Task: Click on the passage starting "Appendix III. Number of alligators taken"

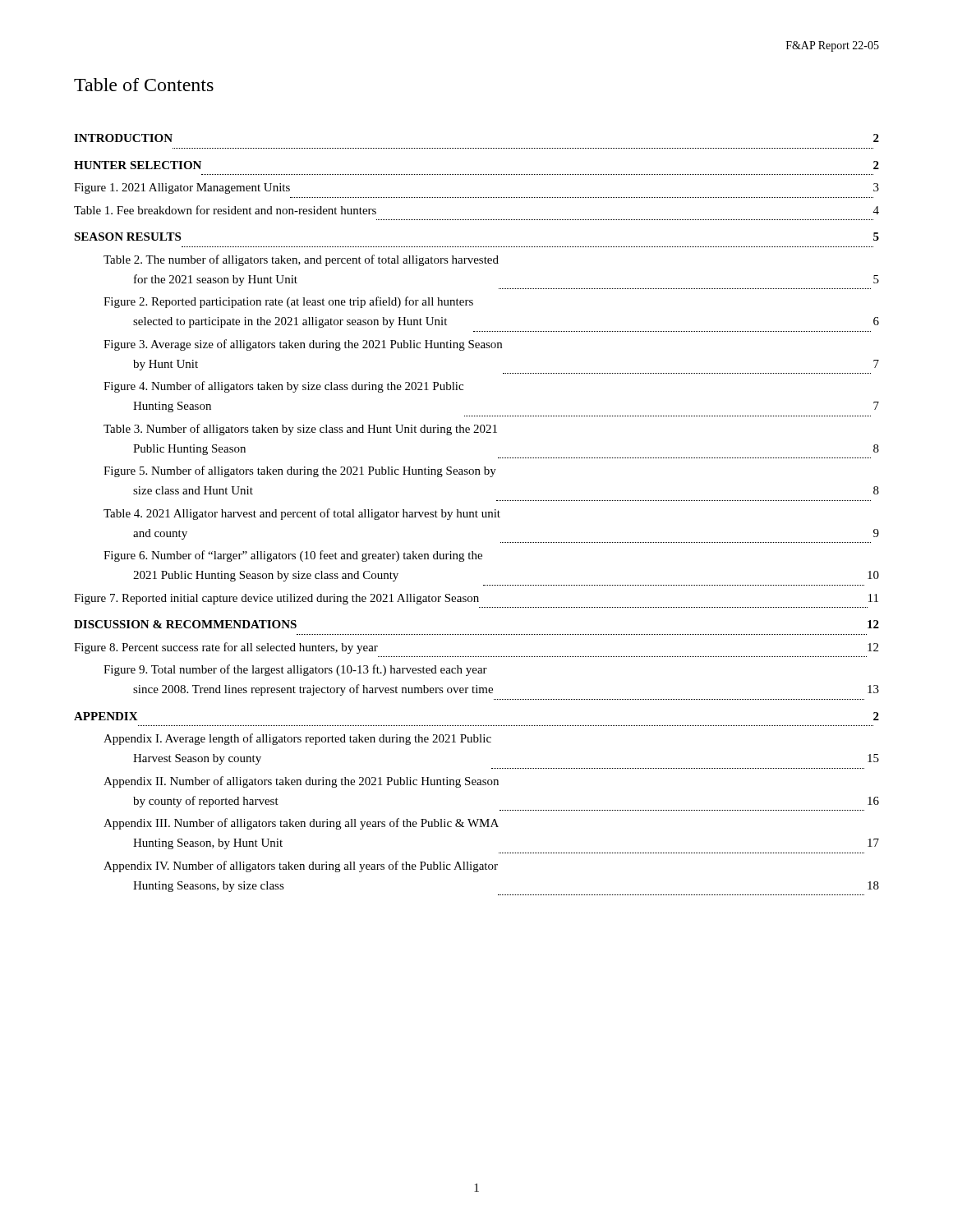Action: [x=476, y=833]
